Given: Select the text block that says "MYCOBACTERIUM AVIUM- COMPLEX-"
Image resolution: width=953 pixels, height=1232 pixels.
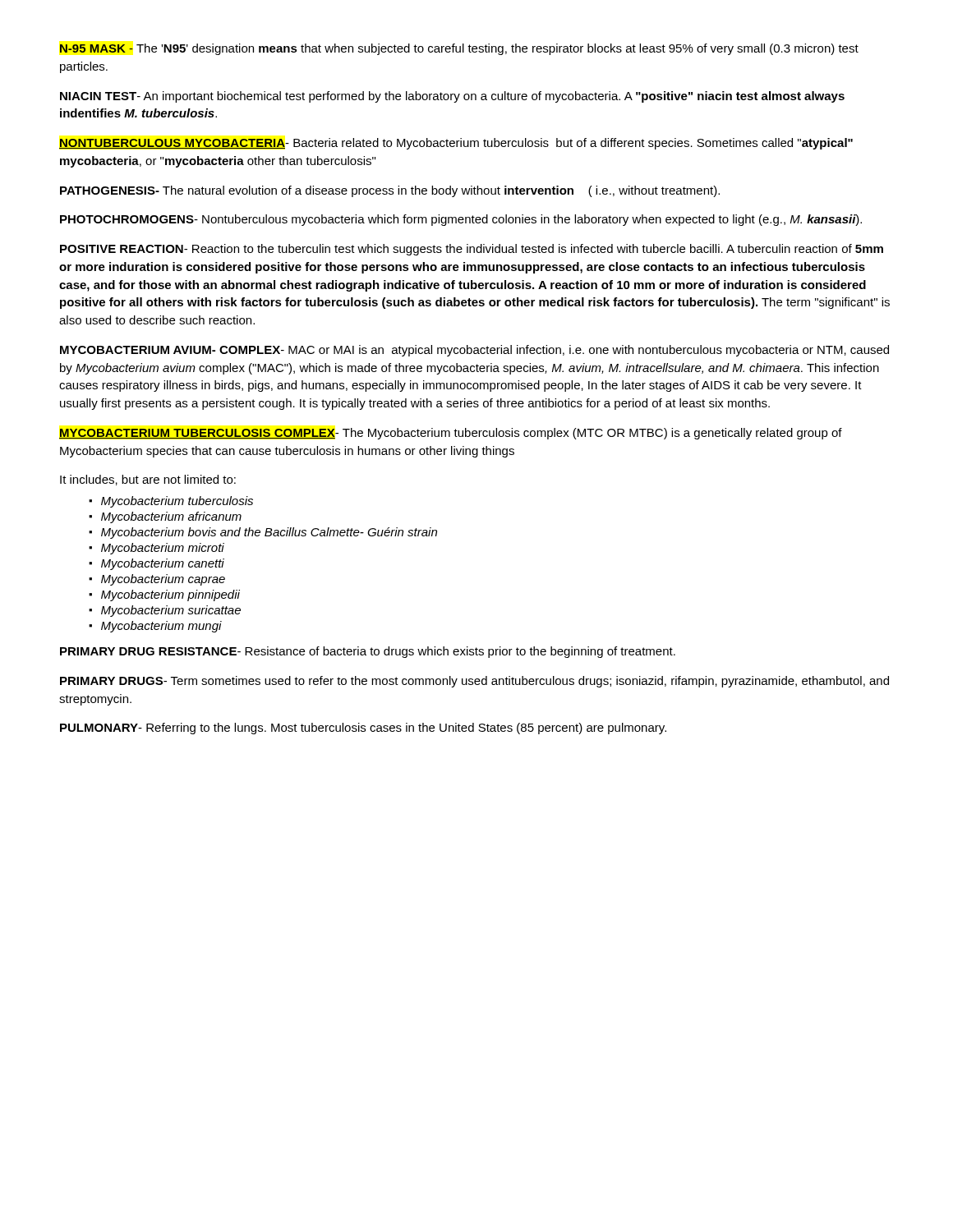Looking at the screenshot, I should [x=475, y=376].
